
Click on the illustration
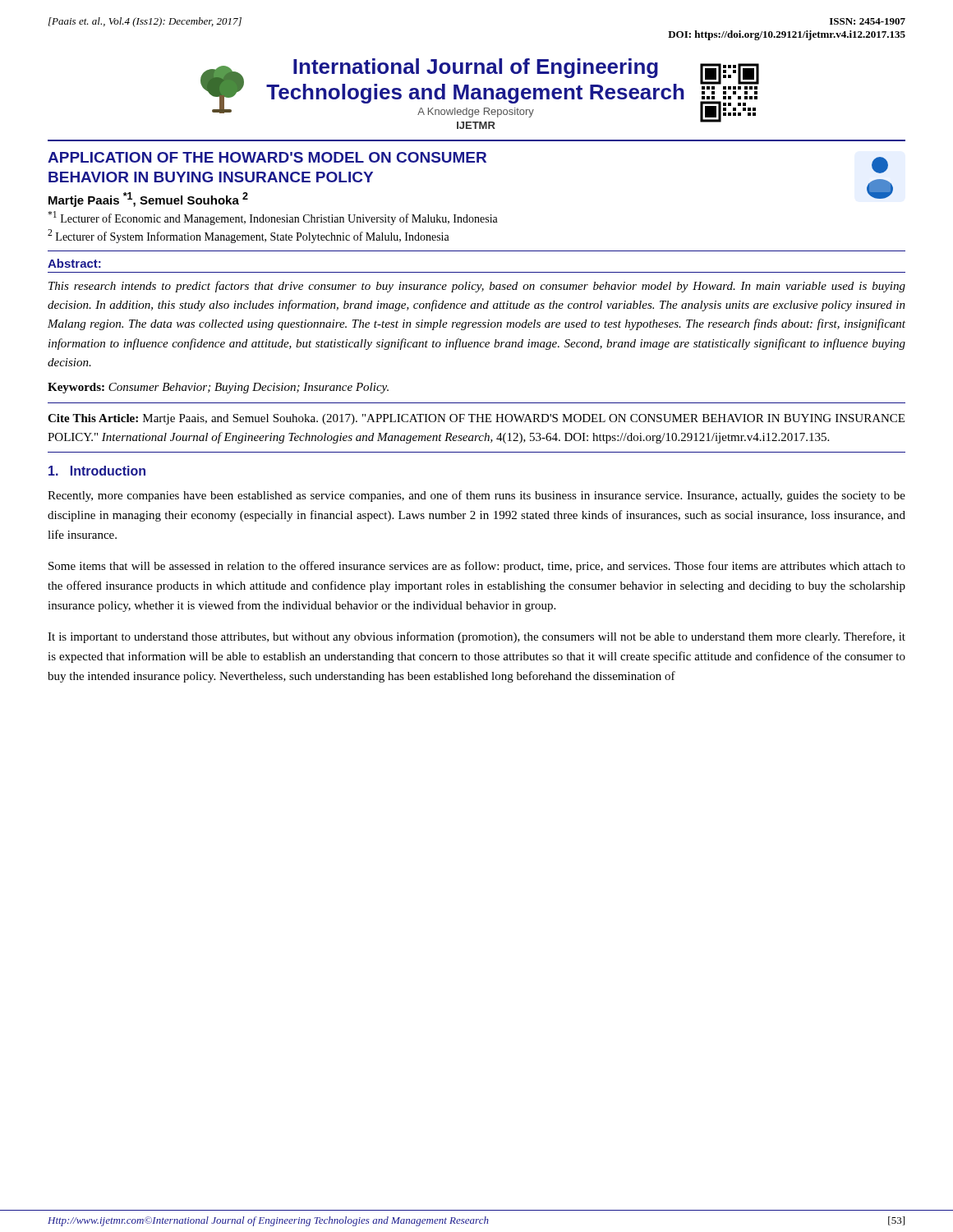(x=880, y=179)
